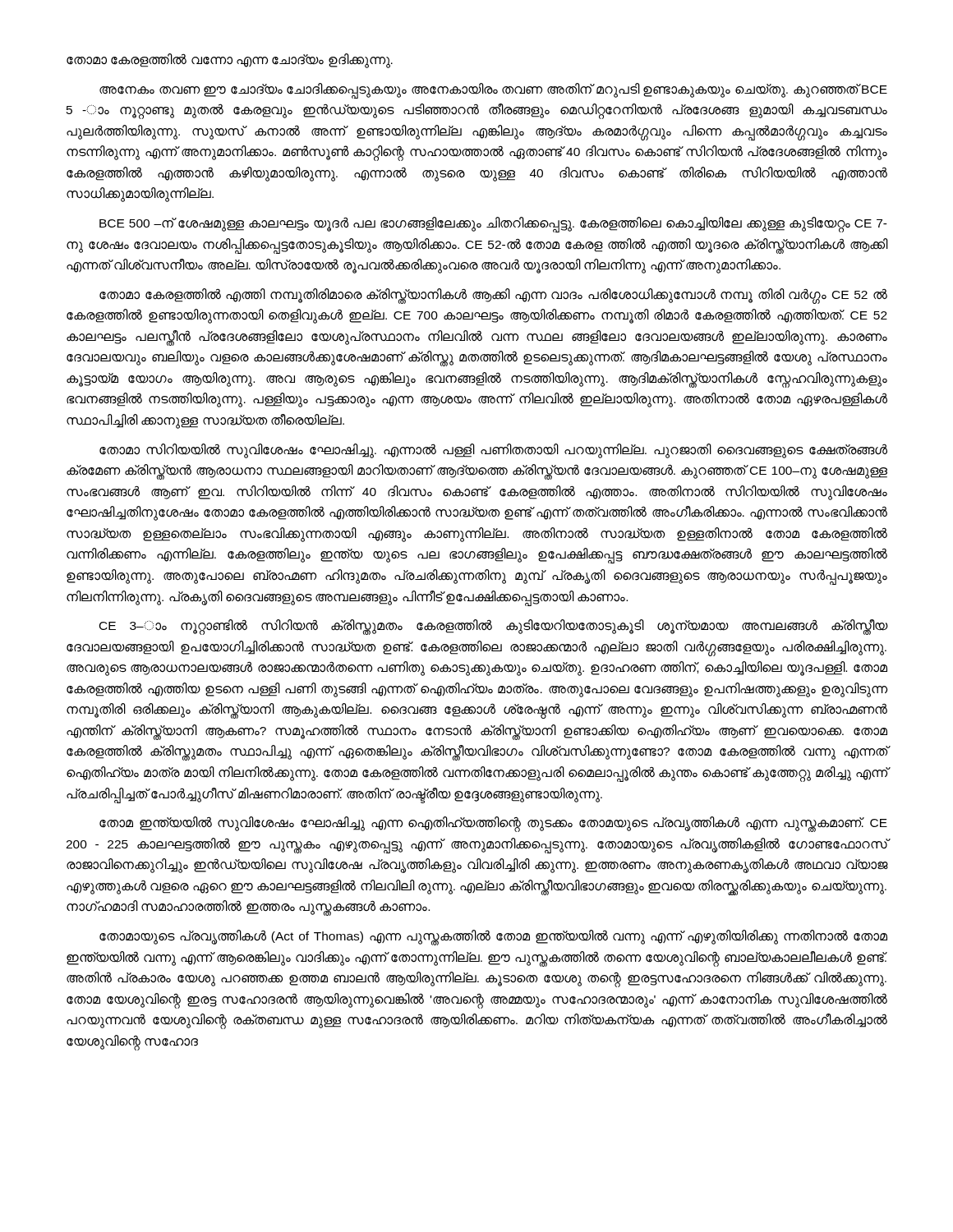Point to the block starting "BCE 500 –ന് ശേഷമുള്ള കാലഘട്ടം യൂദർ പല"
The image size is (953, 1232).
[476, 244]
